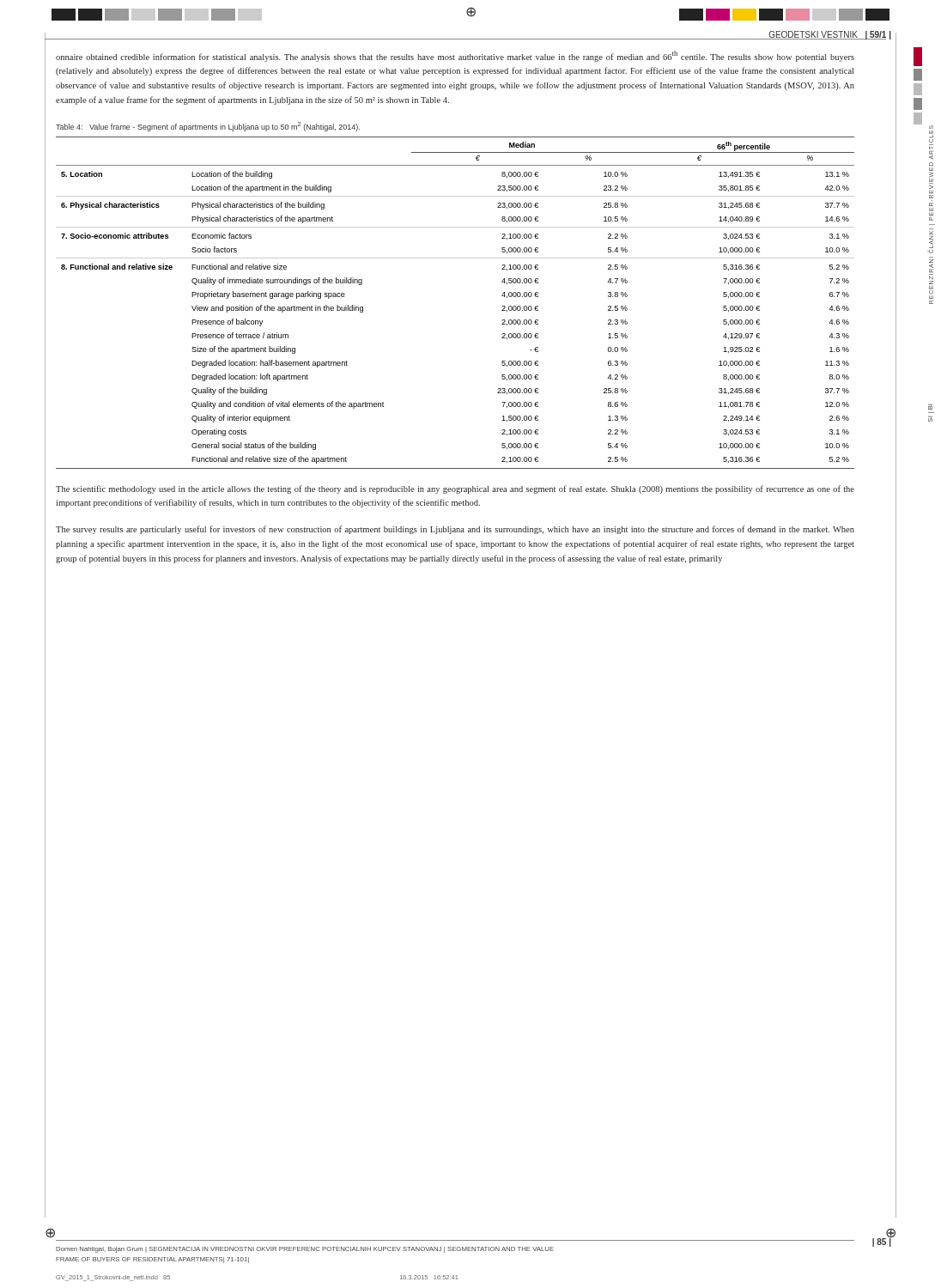Locate the caption that says "Table 4: Value frame - Segment of"
The image size is (941, 1288).
[208, 126]
